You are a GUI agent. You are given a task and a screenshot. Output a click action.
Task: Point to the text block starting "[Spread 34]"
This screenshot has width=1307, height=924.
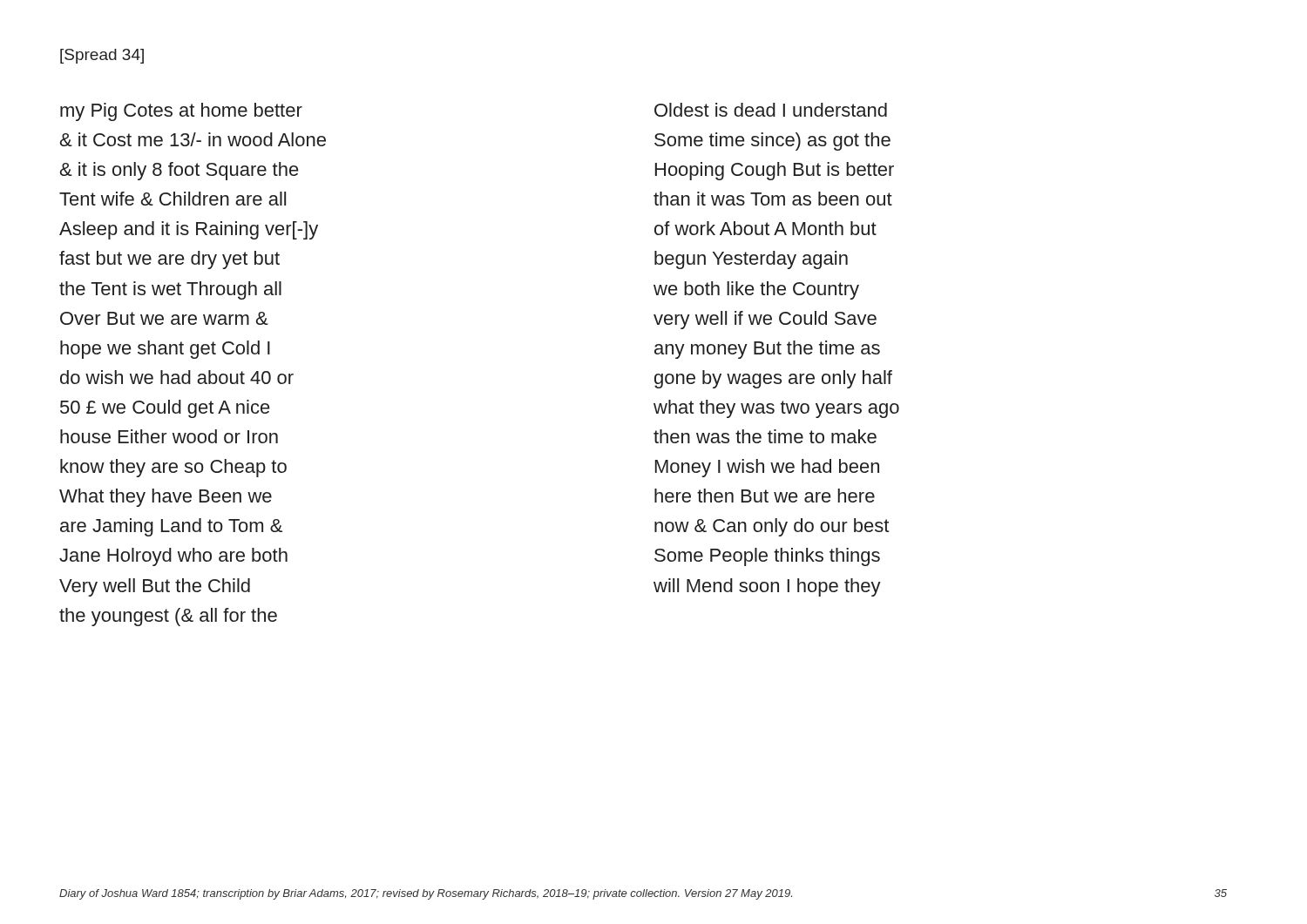tap(102, 54)
